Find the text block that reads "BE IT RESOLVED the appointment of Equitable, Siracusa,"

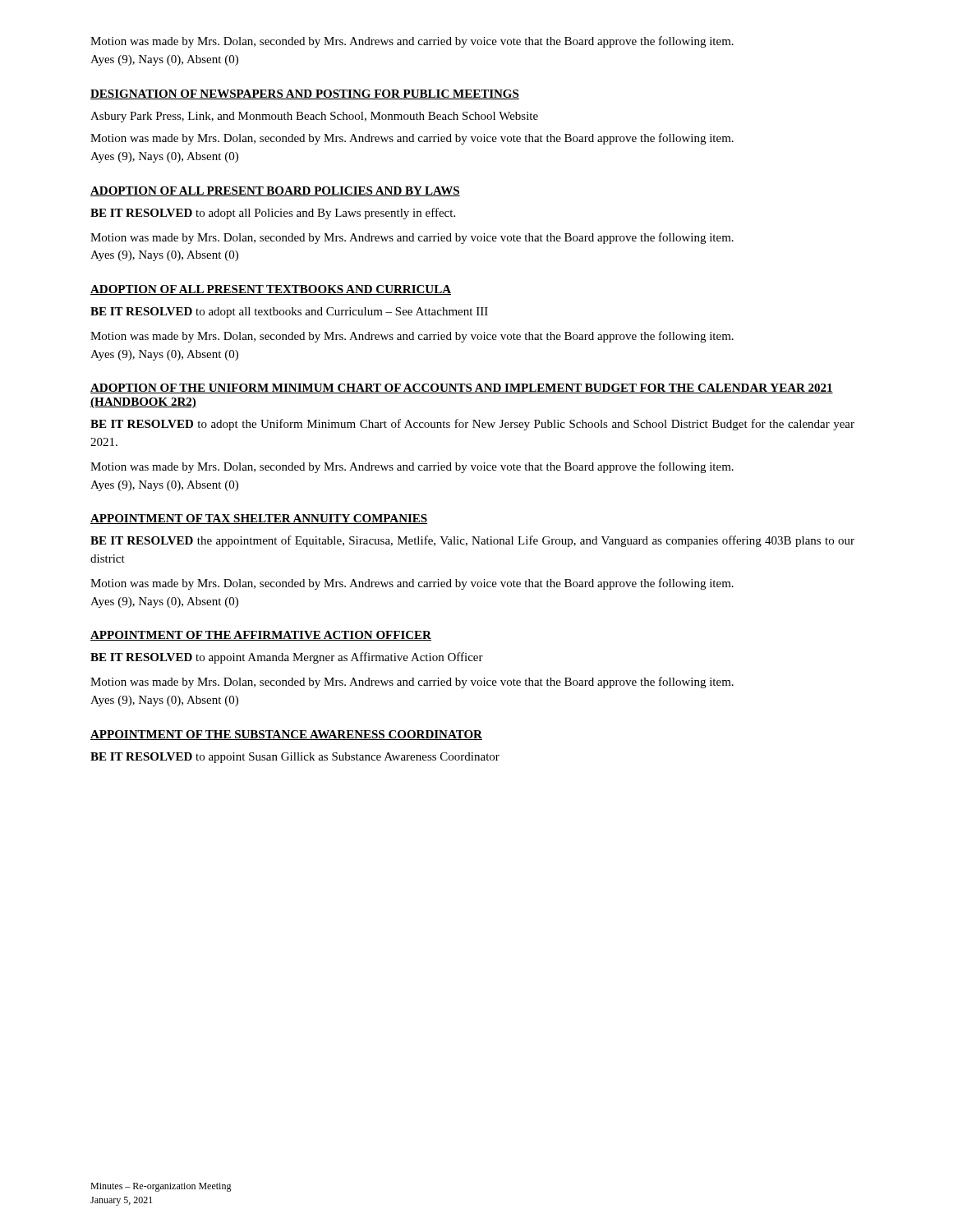tap(472, 550)
